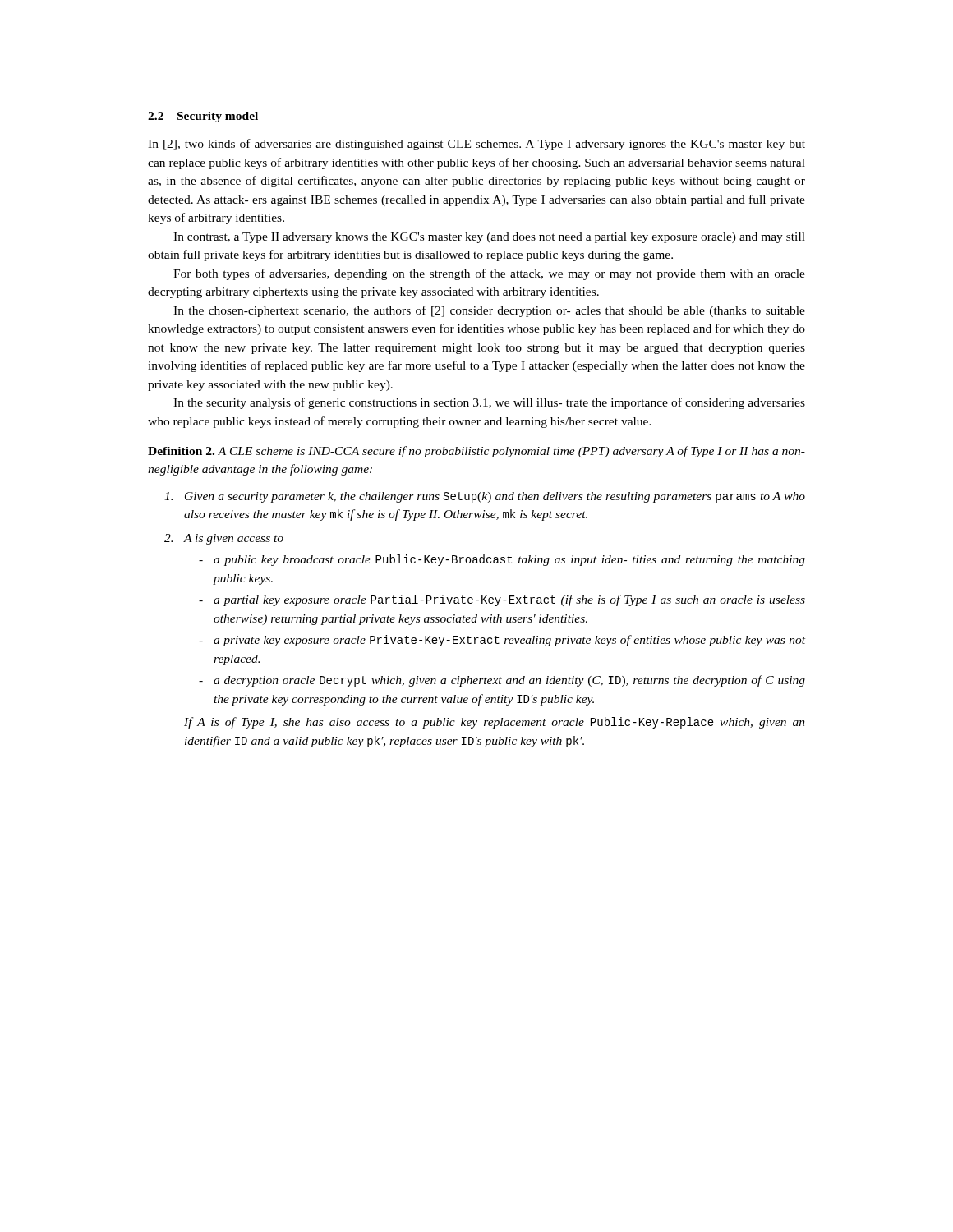Find the list item containing "Given a security parameter"
The width and height of the screenshot is (953, 1232).
(x=485, y=505)
